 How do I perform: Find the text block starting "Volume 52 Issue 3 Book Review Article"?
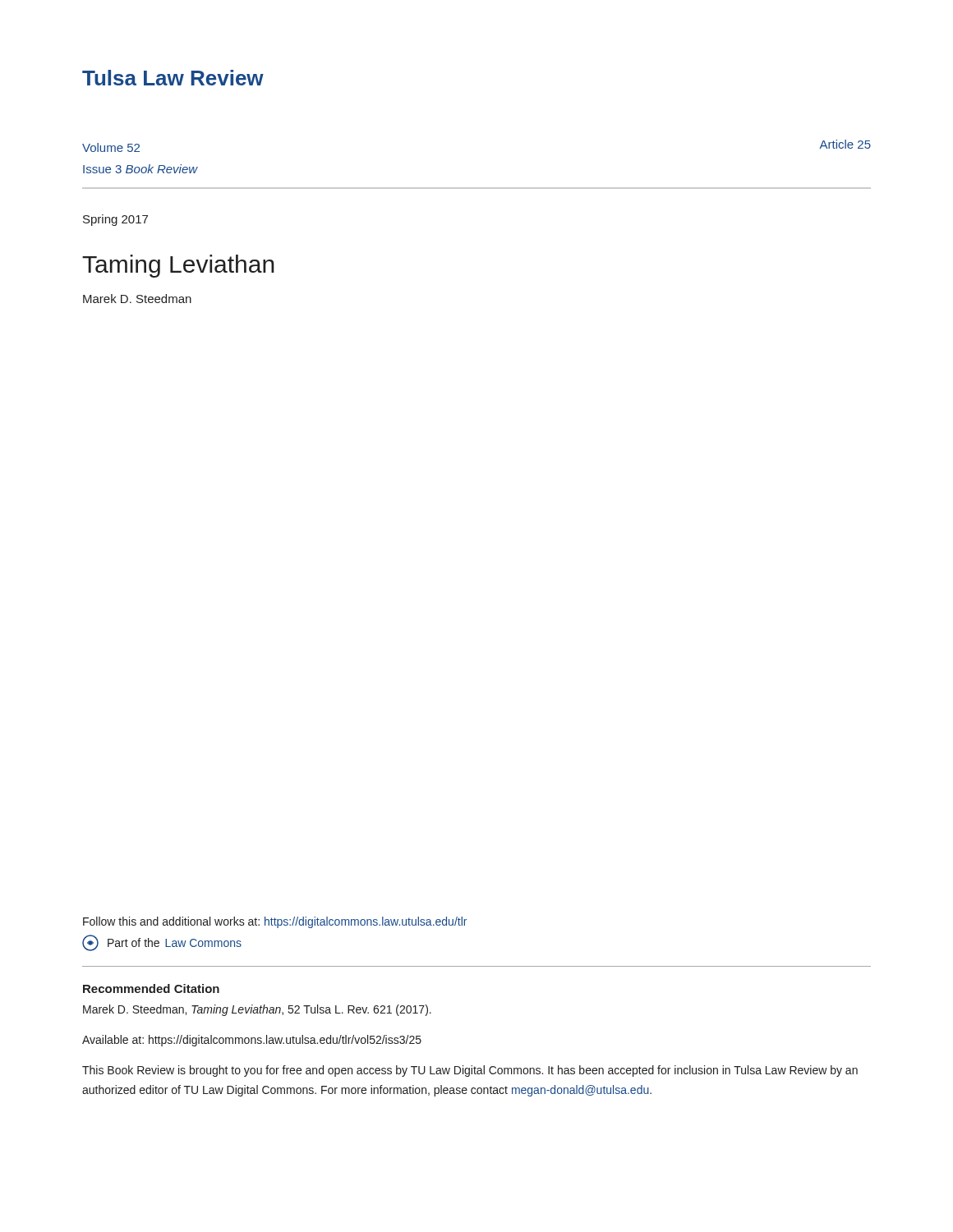click(111, 146)
